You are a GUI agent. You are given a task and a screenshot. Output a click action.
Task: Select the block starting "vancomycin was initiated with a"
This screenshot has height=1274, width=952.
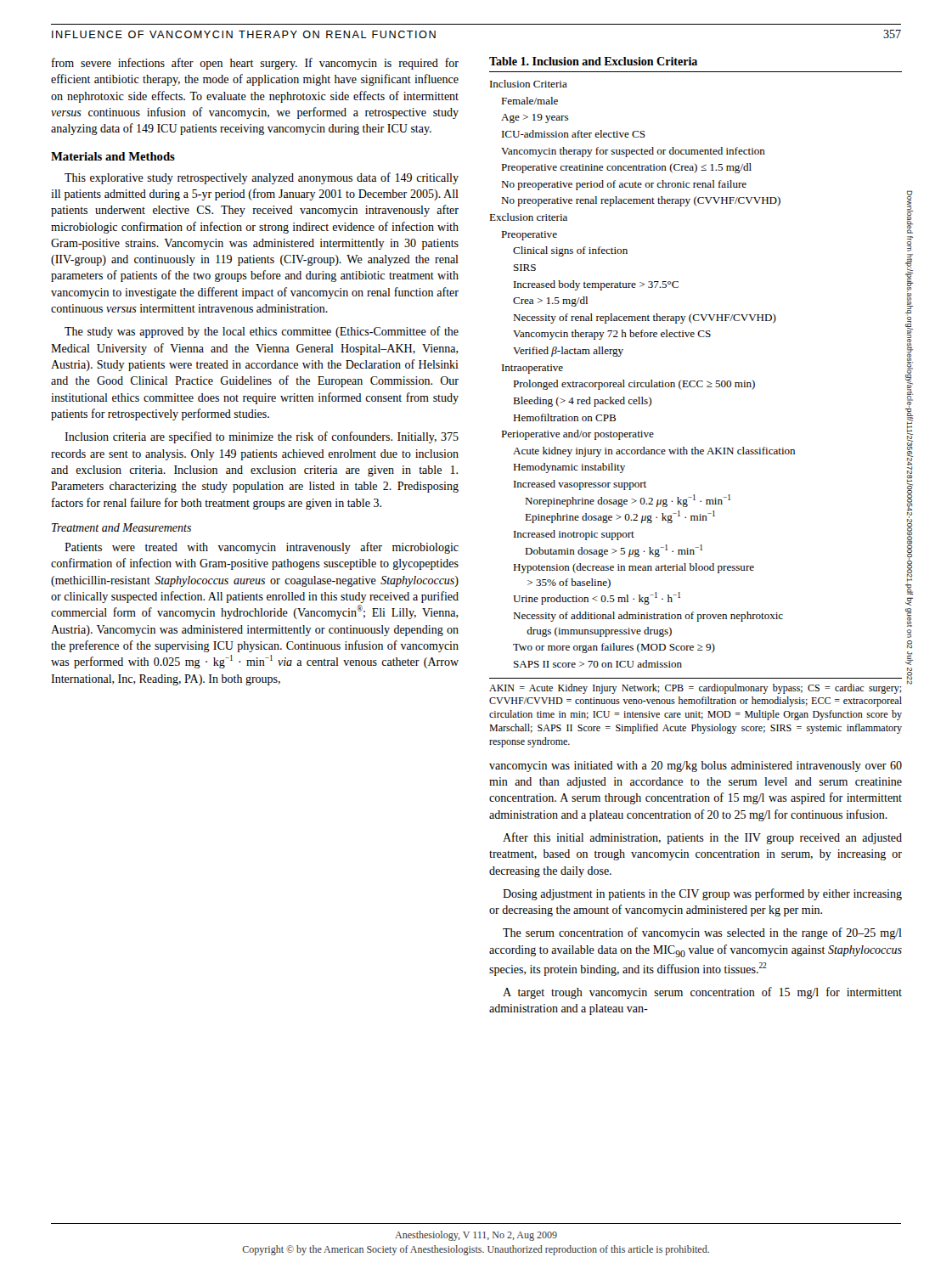[x=696, y=790]
